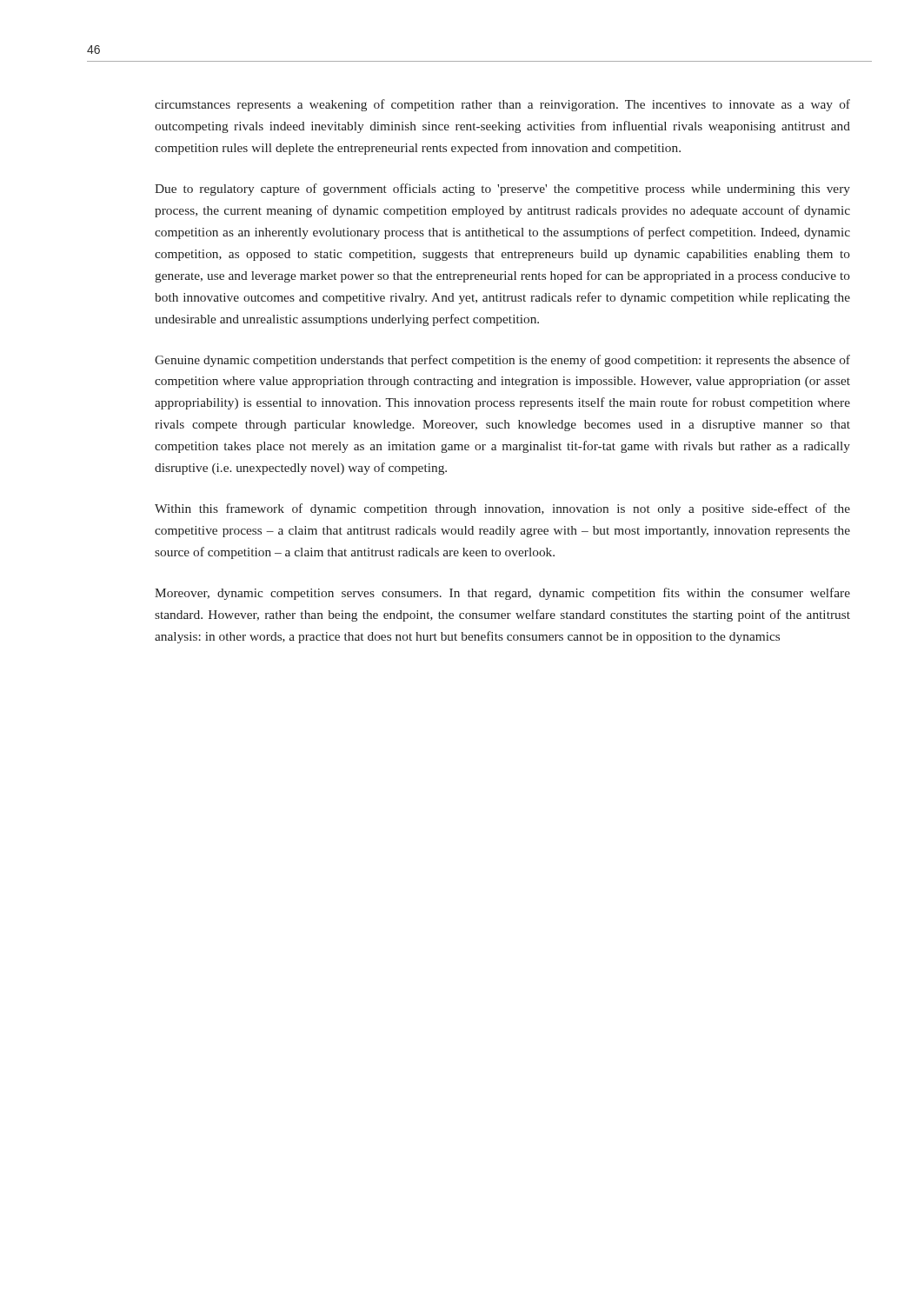924x1304 pixels.
Task: Locate the element starting "Within this framework of dynamic"
Action: coord(502,530)
